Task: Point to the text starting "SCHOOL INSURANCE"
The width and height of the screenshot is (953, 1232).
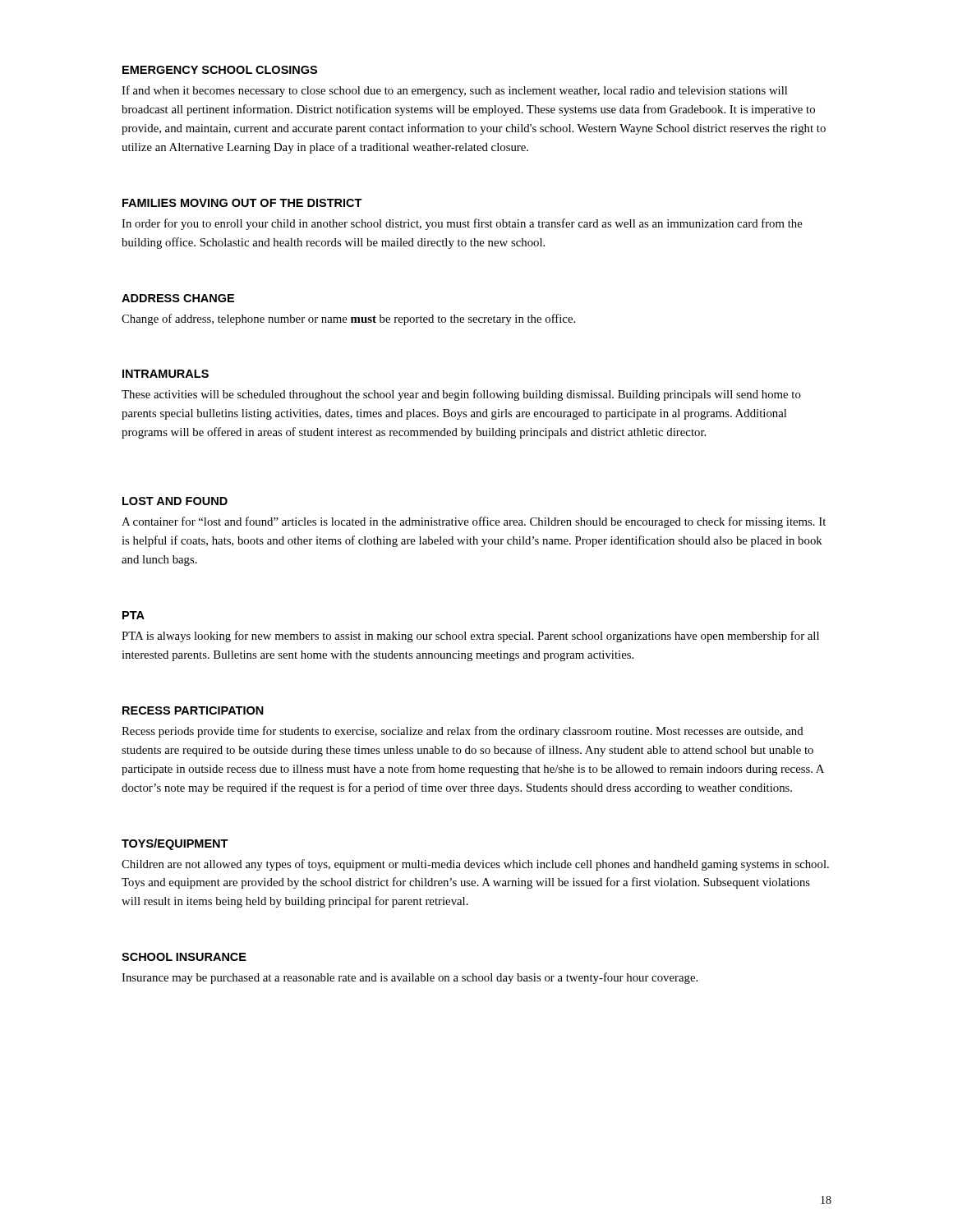Action: tap(184, 957)
